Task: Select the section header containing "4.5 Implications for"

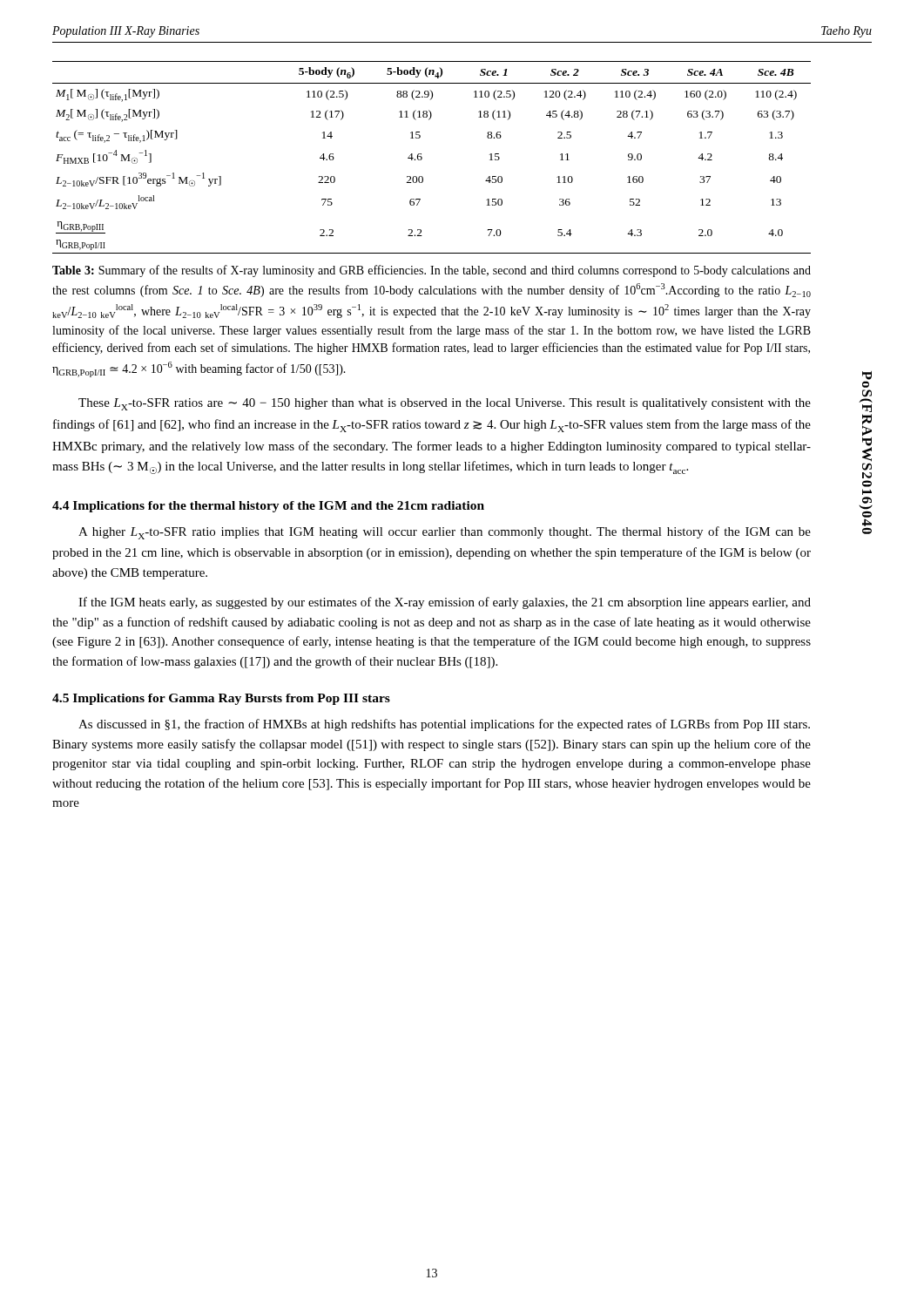Action: [x=221, y=698]
